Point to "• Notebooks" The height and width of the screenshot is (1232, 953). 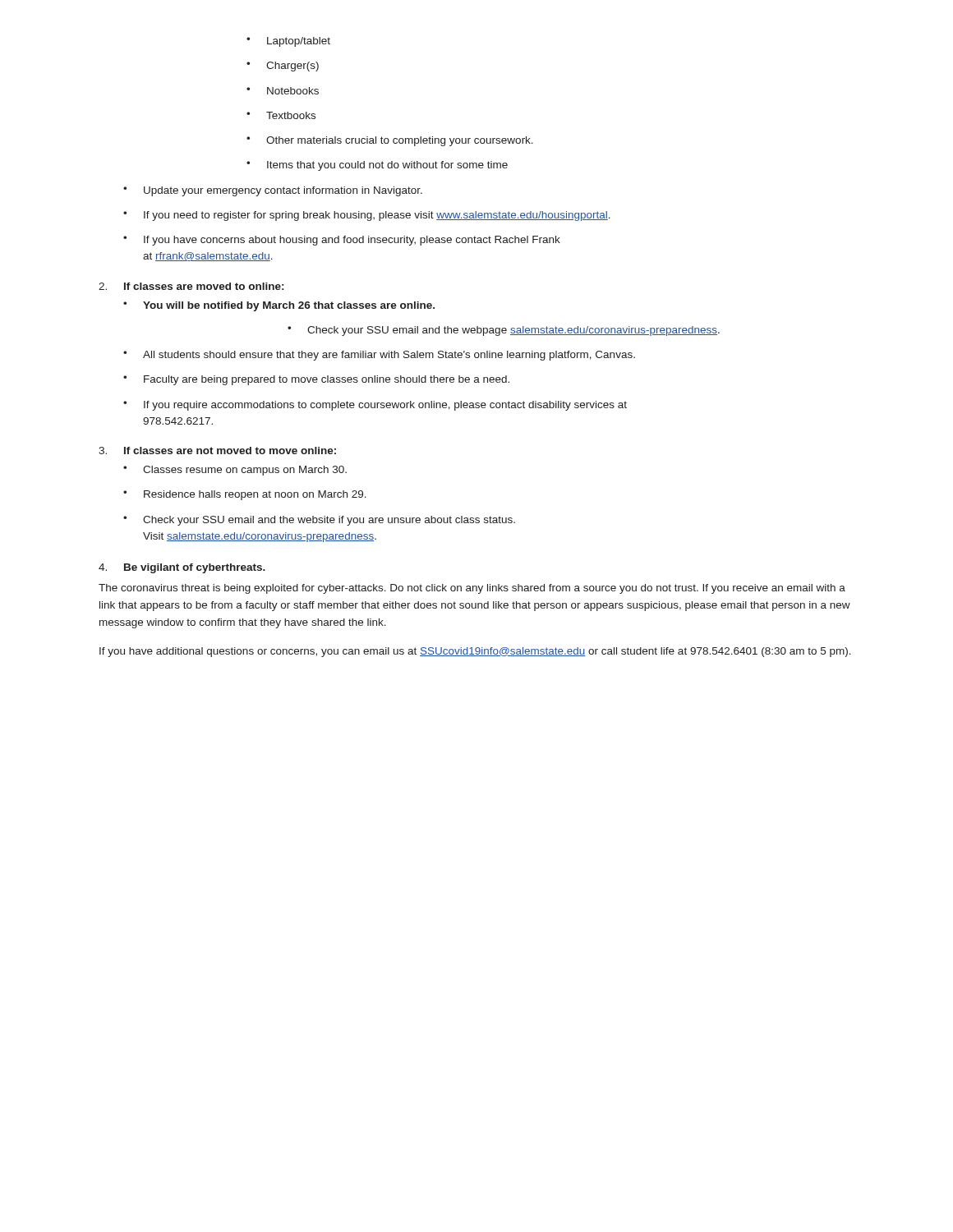coord(283,91)
